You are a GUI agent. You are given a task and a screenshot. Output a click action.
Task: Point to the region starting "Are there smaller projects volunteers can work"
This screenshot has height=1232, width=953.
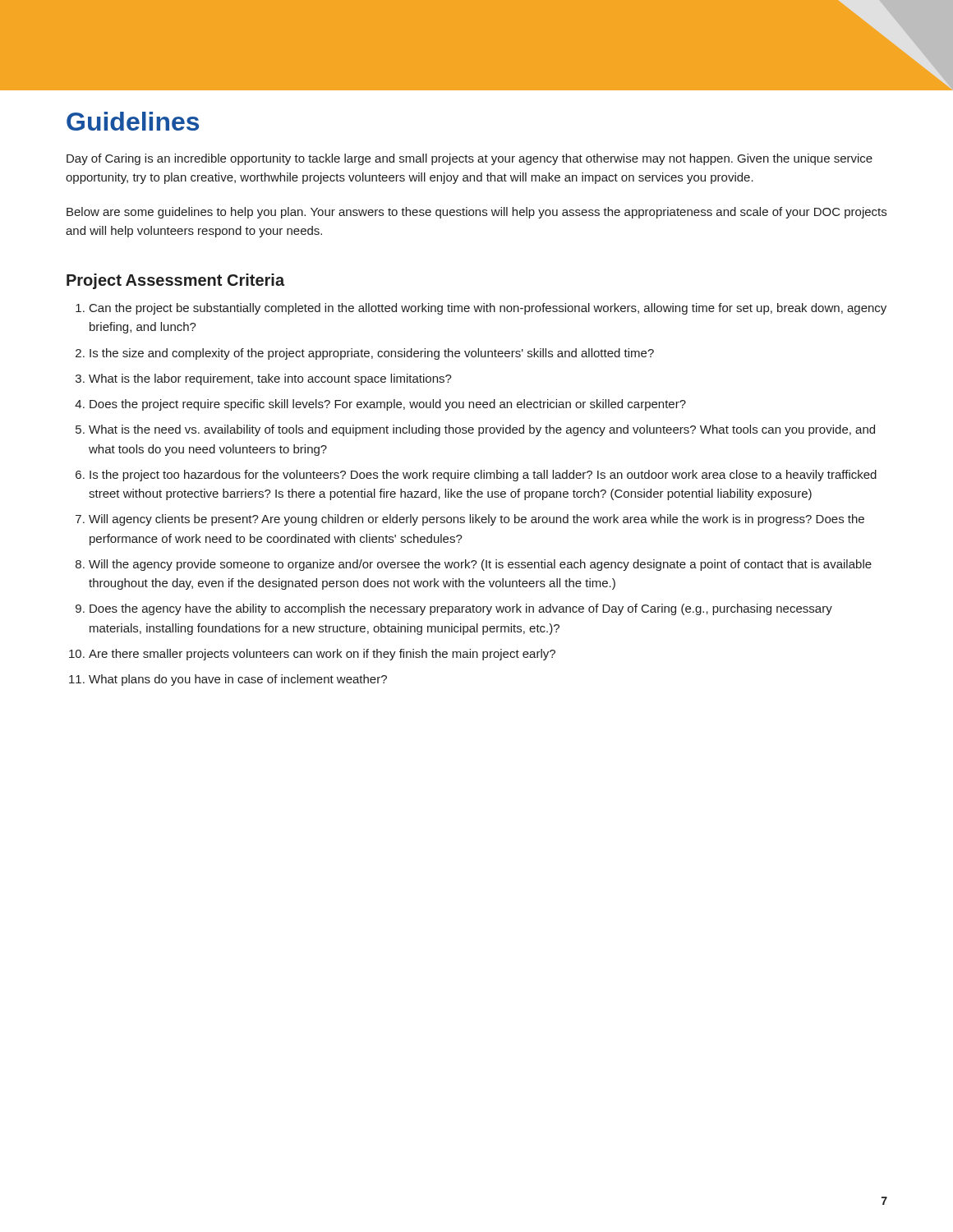click(322, 653)
